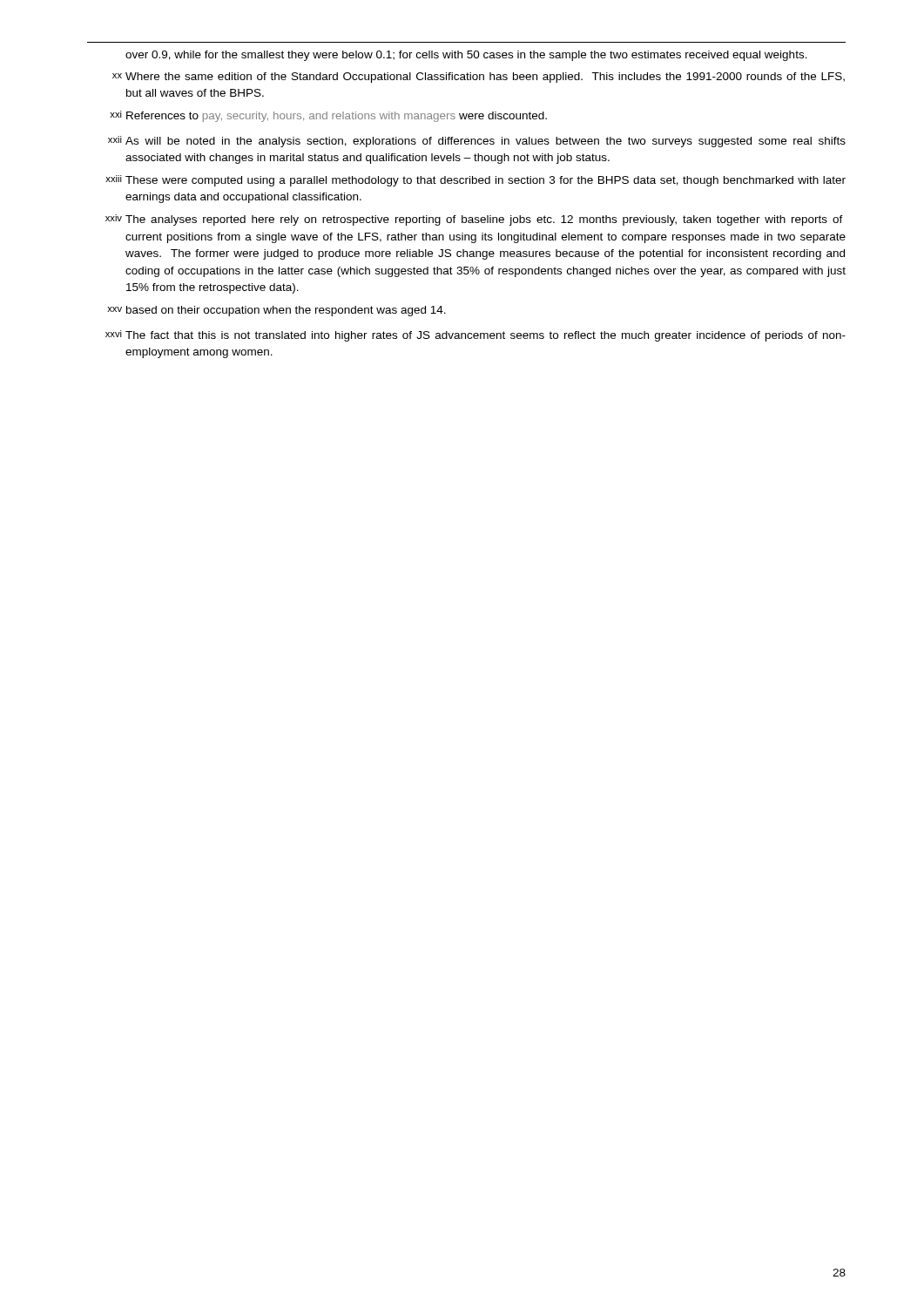
Task: Select the footnote that reads "xxiii These were computed using"
Action: pyautogui.click(x=466, y=189)
